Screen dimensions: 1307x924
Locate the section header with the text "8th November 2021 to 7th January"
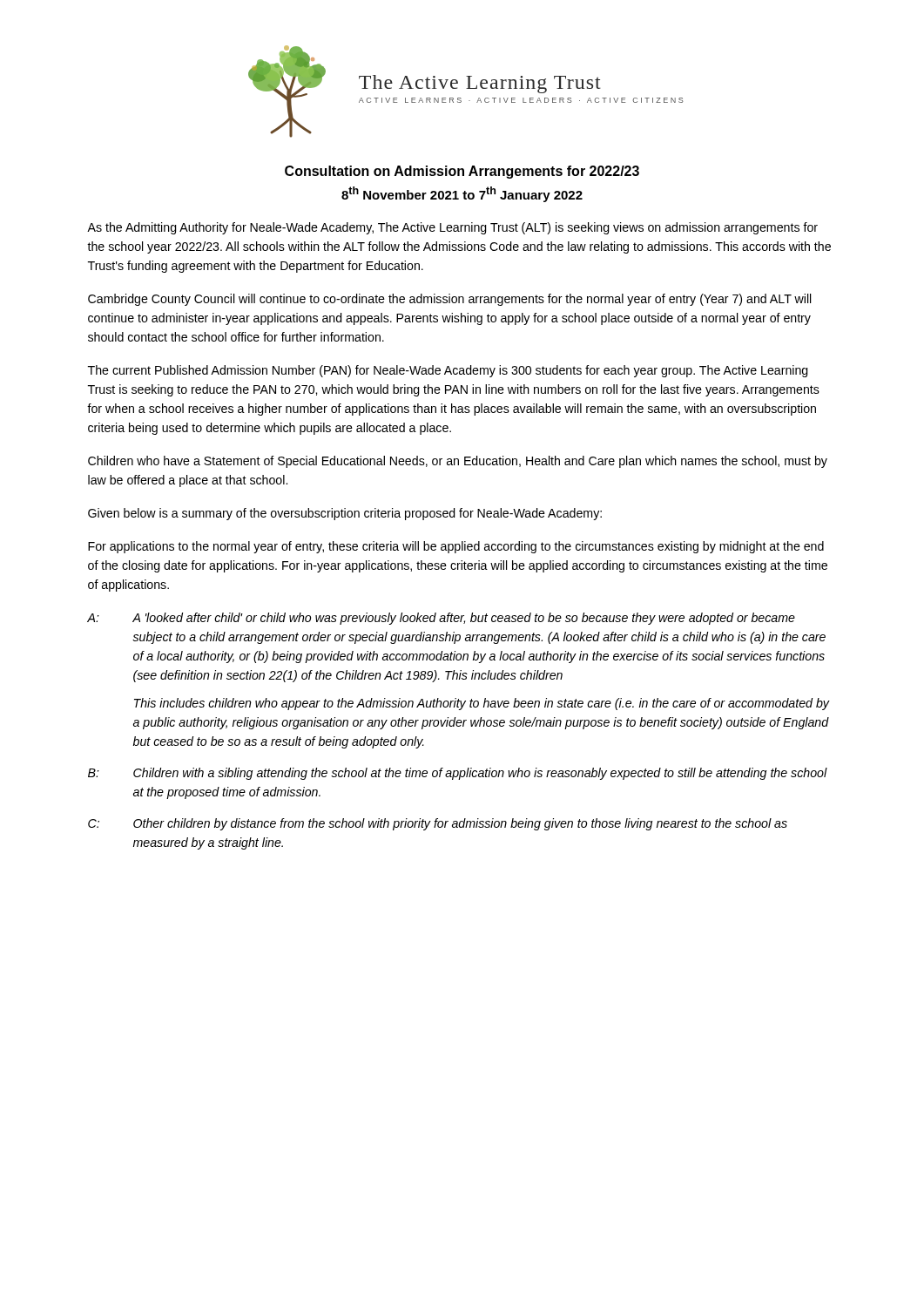pos(462,193)
